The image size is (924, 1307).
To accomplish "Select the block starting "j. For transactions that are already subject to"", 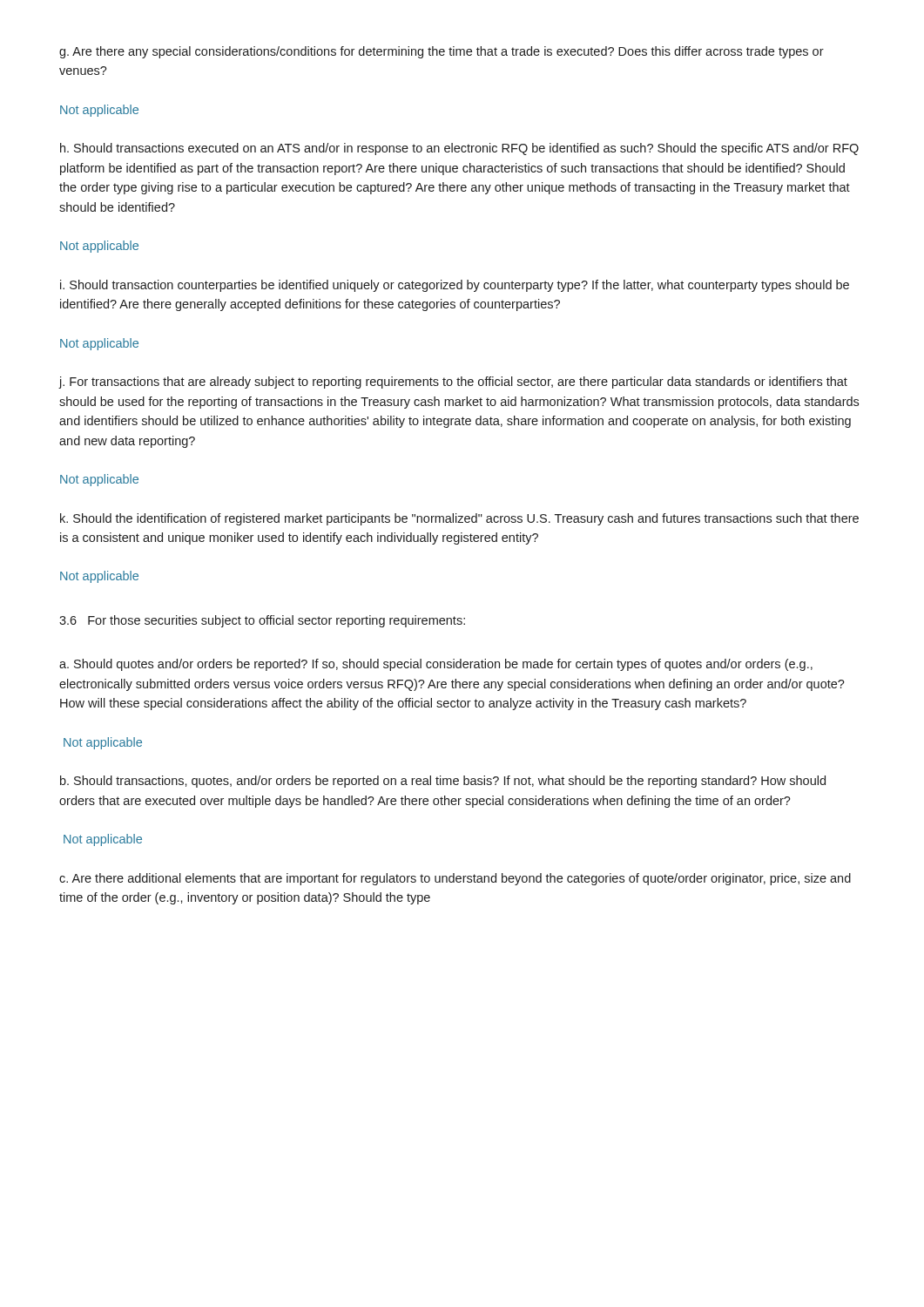I will (x=459, y=411).
